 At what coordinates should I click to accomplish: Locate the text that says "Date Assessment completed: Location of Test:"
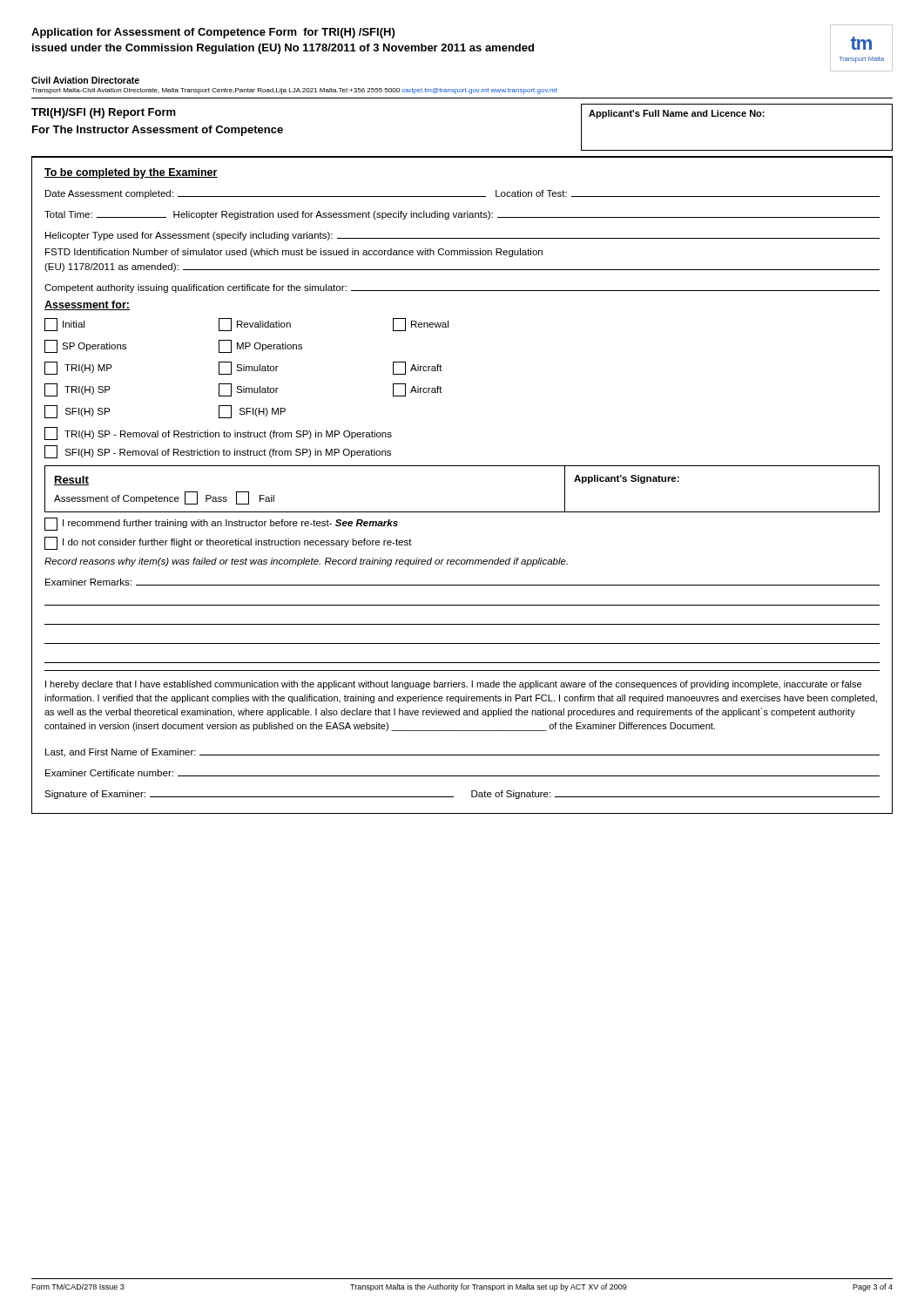[462, 191]
